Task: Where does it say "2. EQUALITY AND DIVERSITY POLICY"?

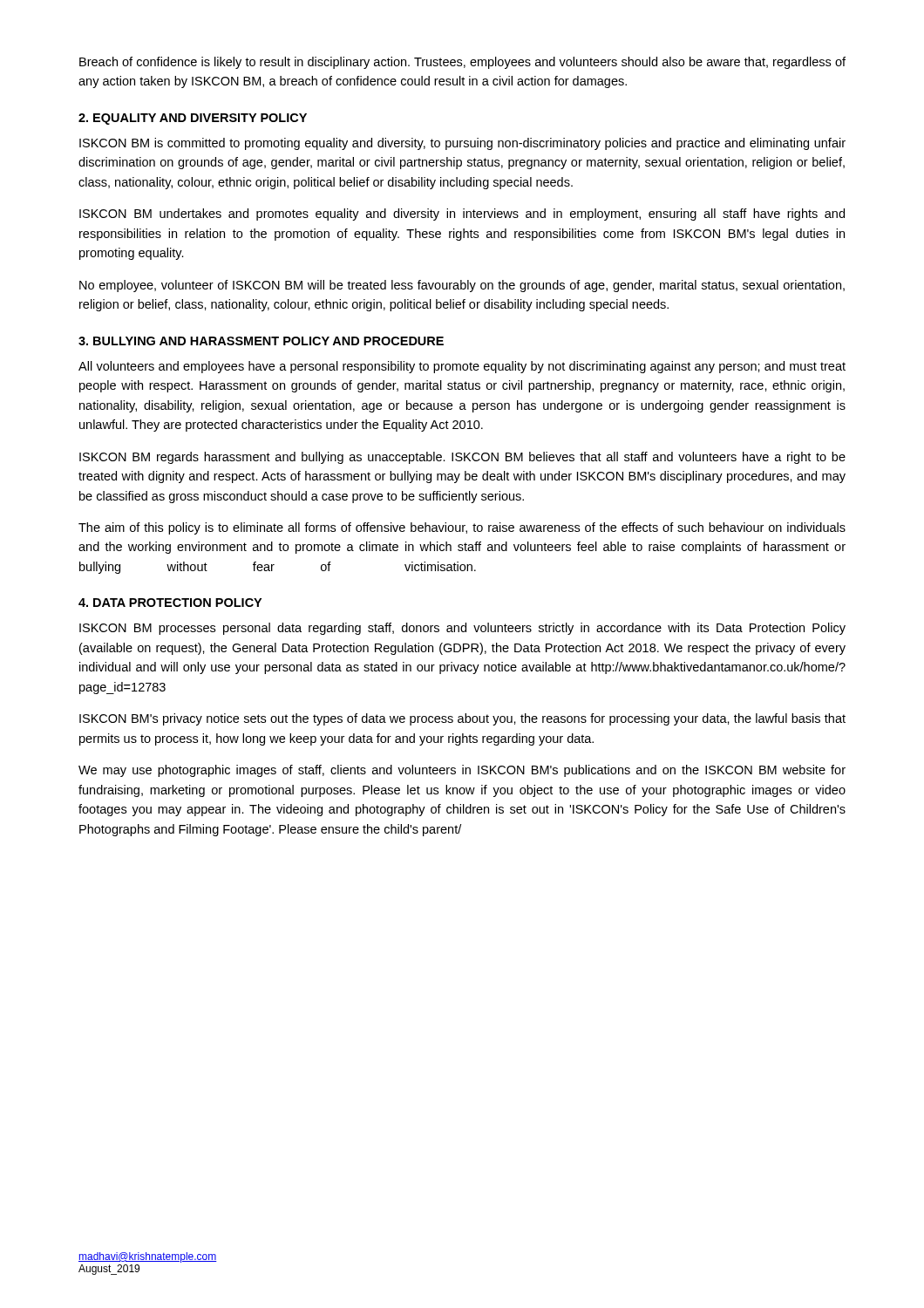Action: (193, 118)
